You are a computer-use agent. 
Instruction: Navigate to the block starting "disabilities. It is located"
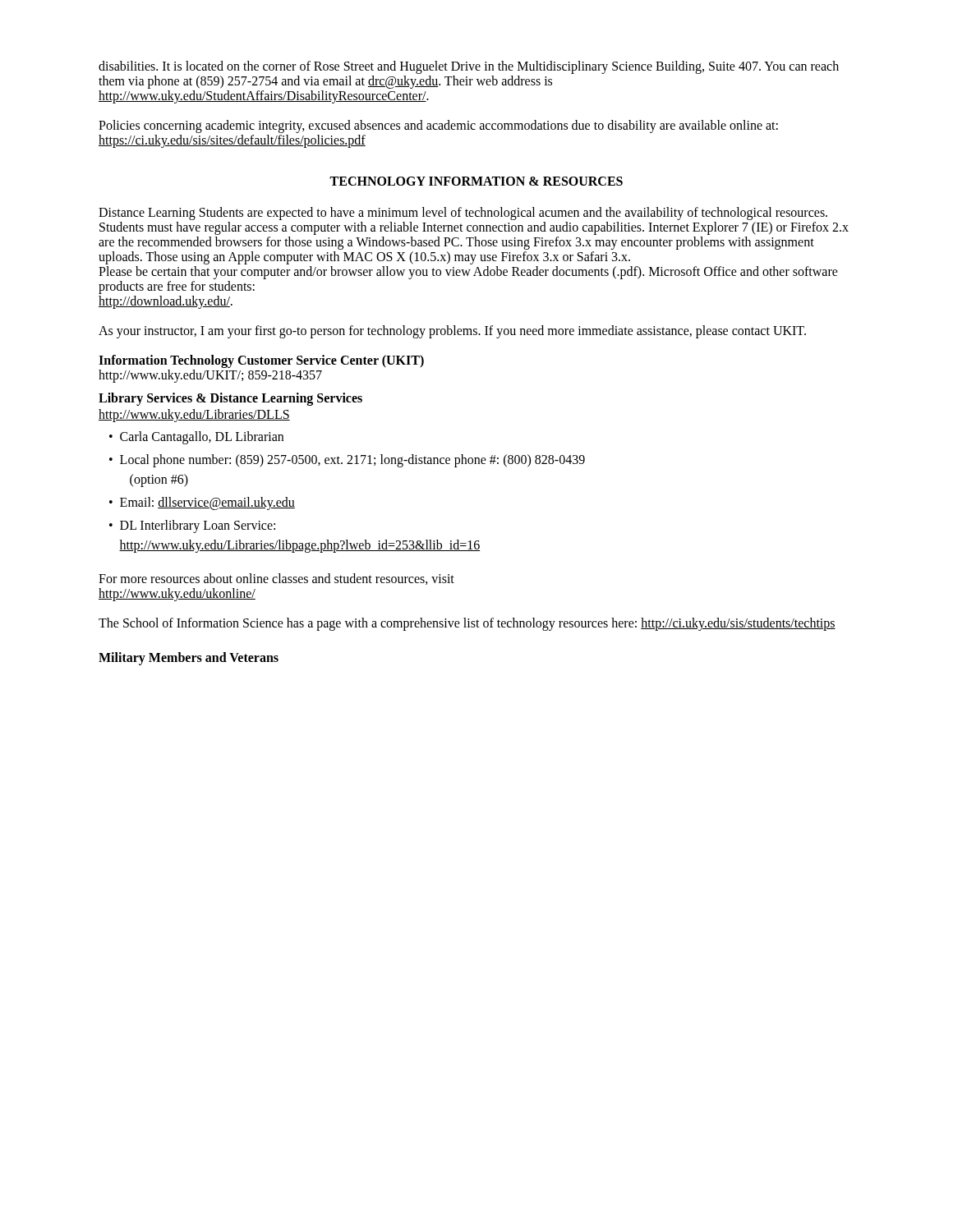(469, 81)
